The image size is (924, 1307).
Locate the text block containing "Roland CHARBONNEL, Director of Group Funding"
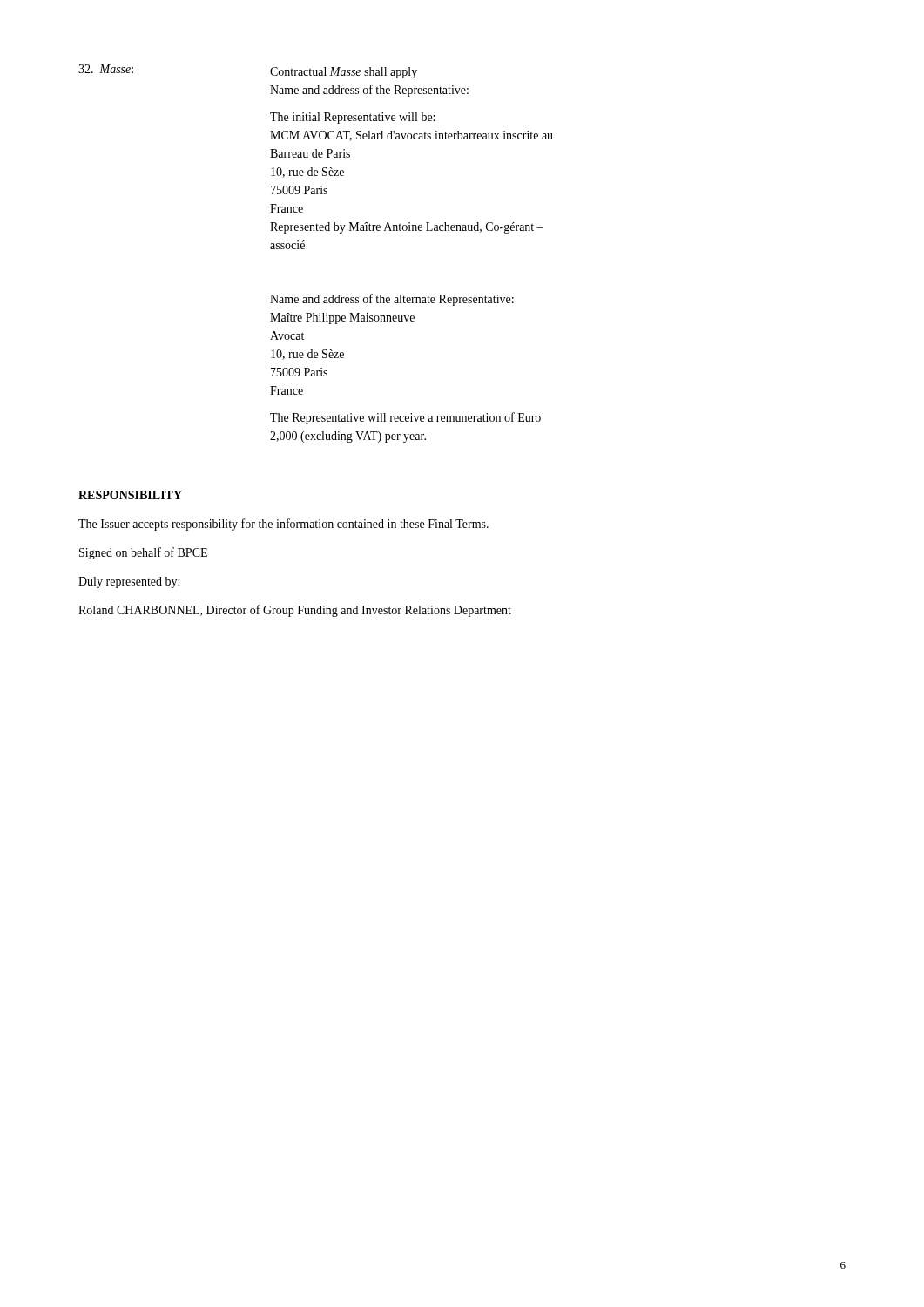[295, 610]
